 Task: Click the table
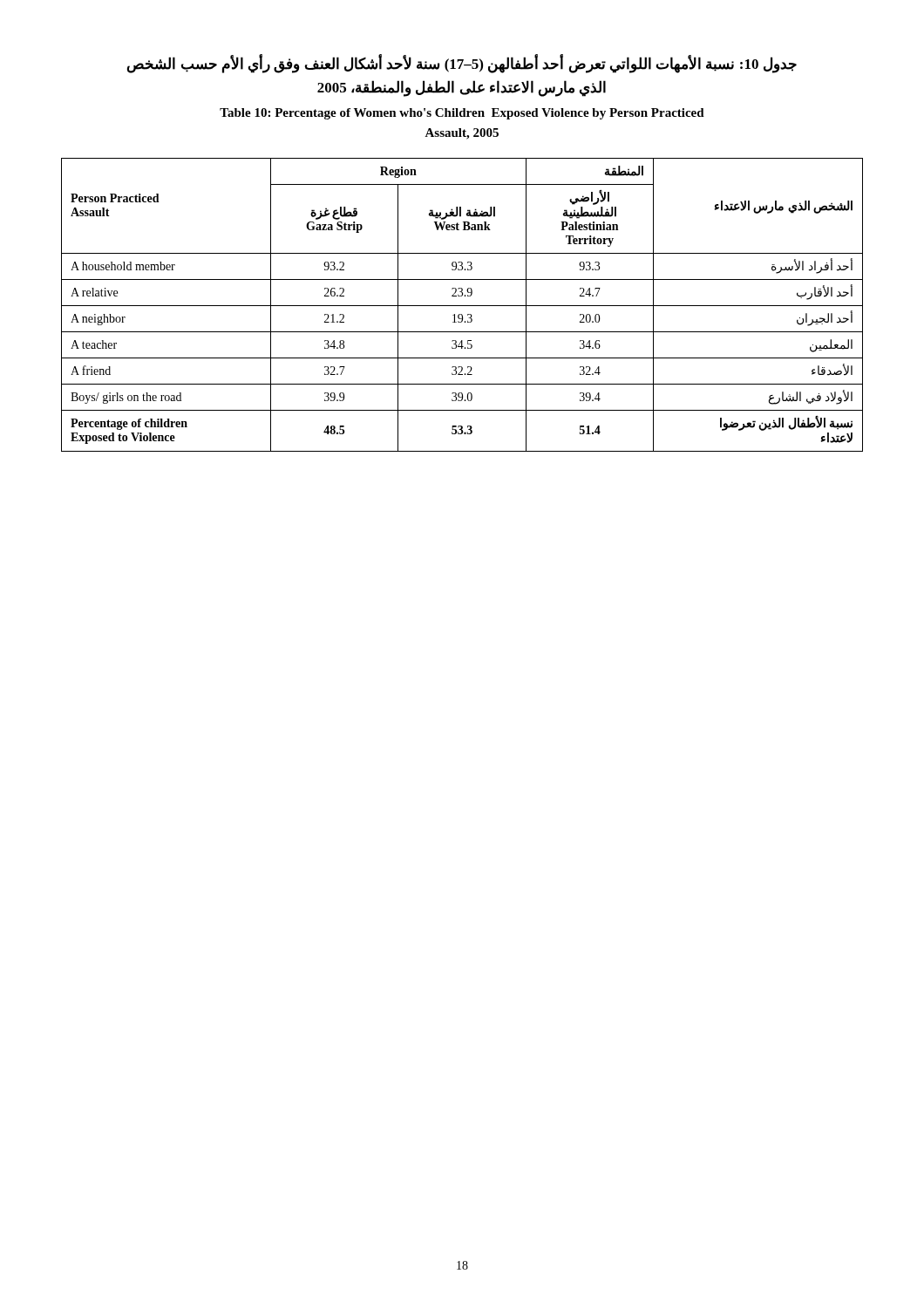coord(462,305)
